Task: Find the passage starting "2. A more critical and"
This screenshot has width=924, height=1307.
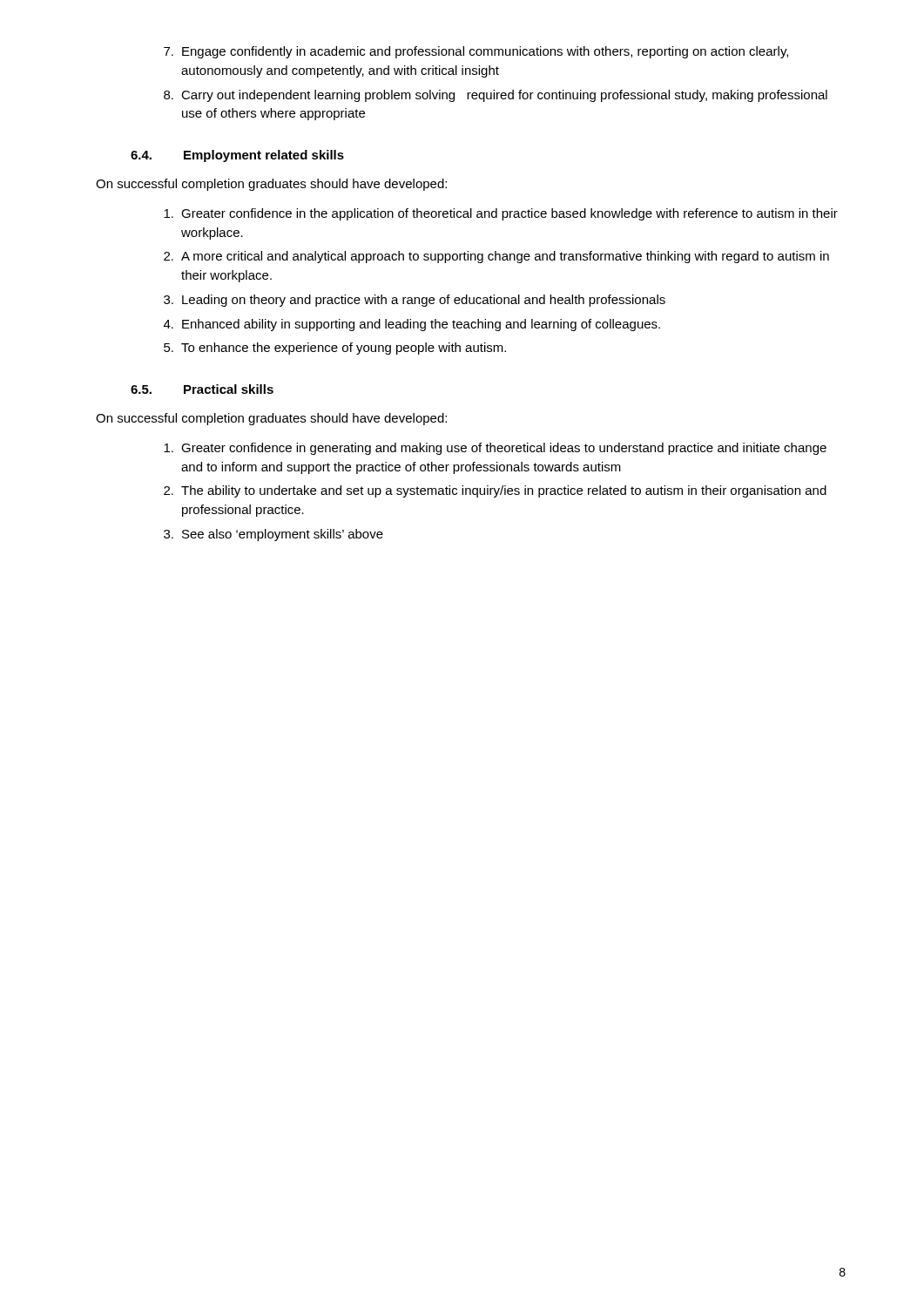Action: coord(497,266)
